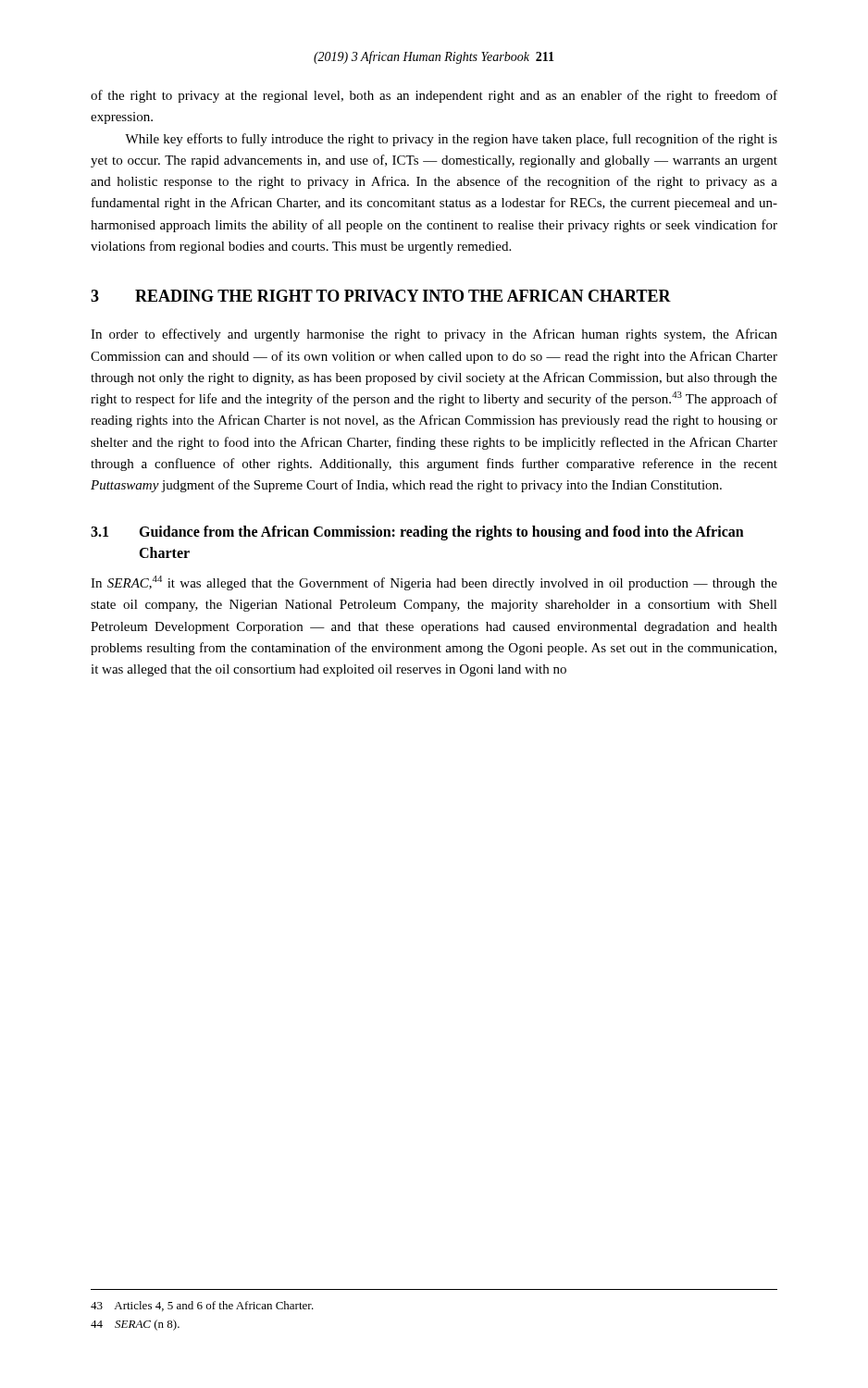This screenshot has width=868, height=1388.
Task: Navigate to the region starting "43 Articles 4, 5 and 6"
Action: (202, 1305)
